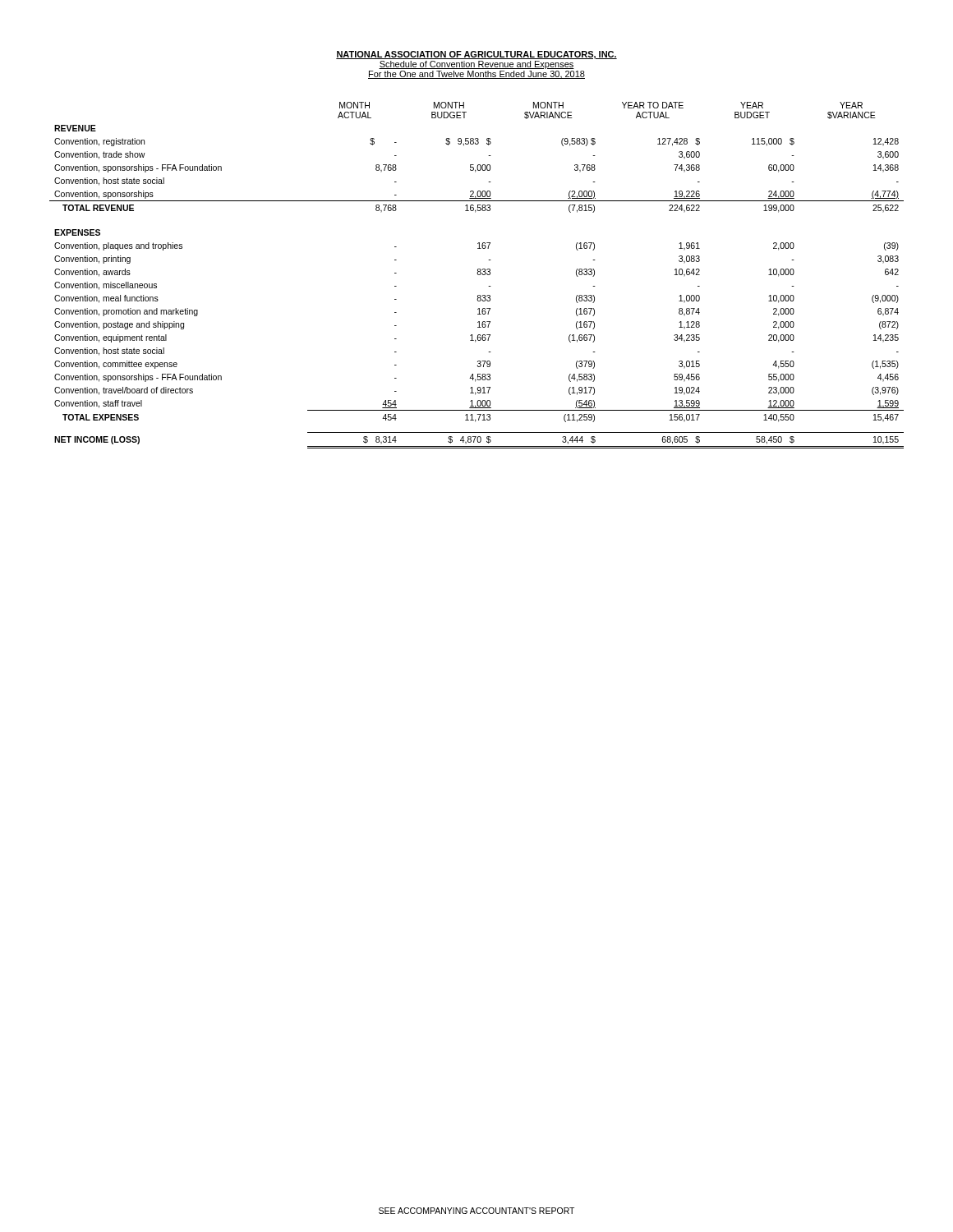
Task: Locate the passage starting "NATIONAL ASSOCIATION OF AGRICULTURAL EDUCATORS, INC."
Action: pyautogui.click(x=476, y=64)
